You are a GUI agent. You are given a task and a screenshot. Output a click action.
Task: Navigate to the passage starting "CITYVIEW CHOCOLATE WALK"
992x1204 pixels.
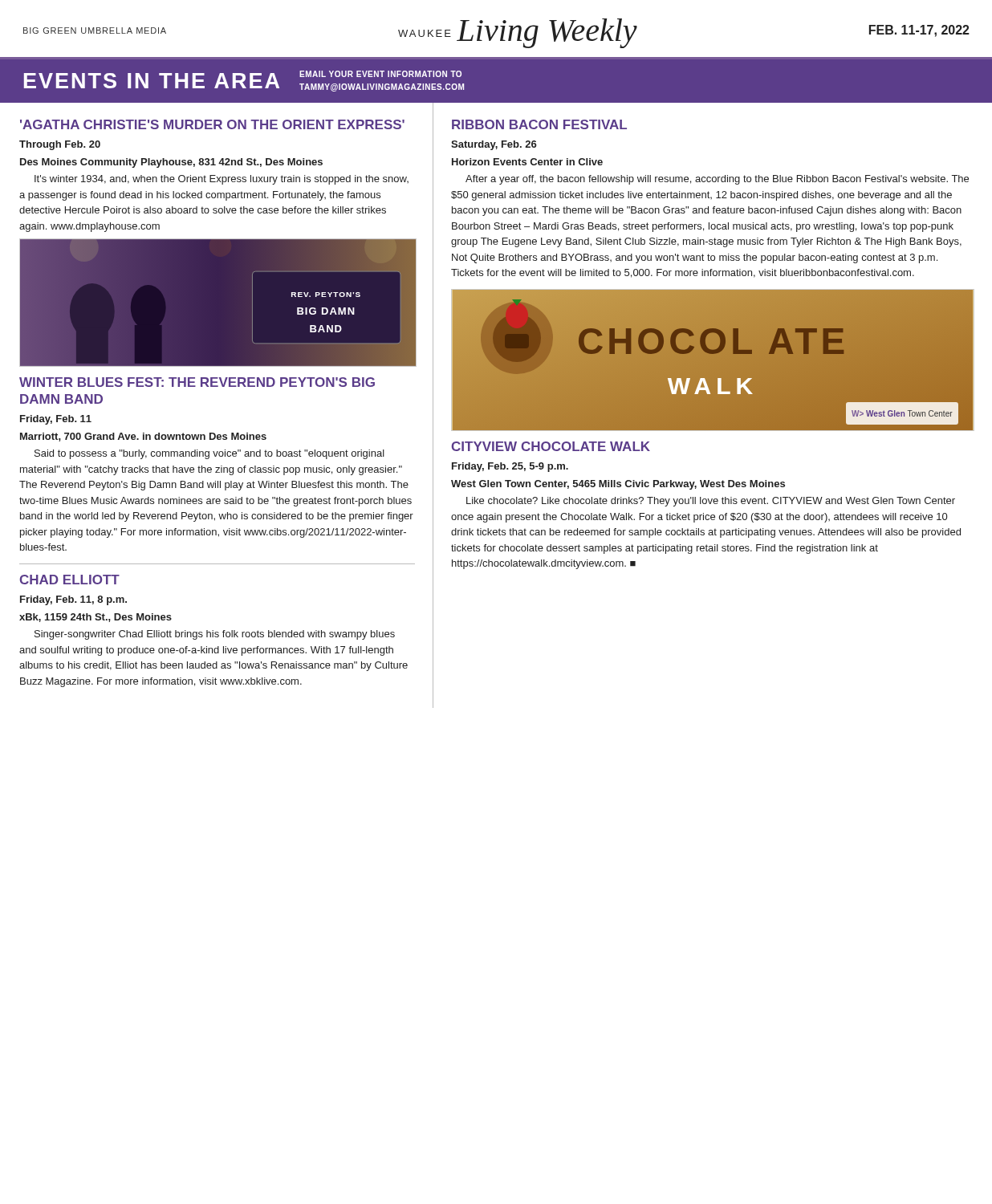pyautogui.click(x=551, y=447)
